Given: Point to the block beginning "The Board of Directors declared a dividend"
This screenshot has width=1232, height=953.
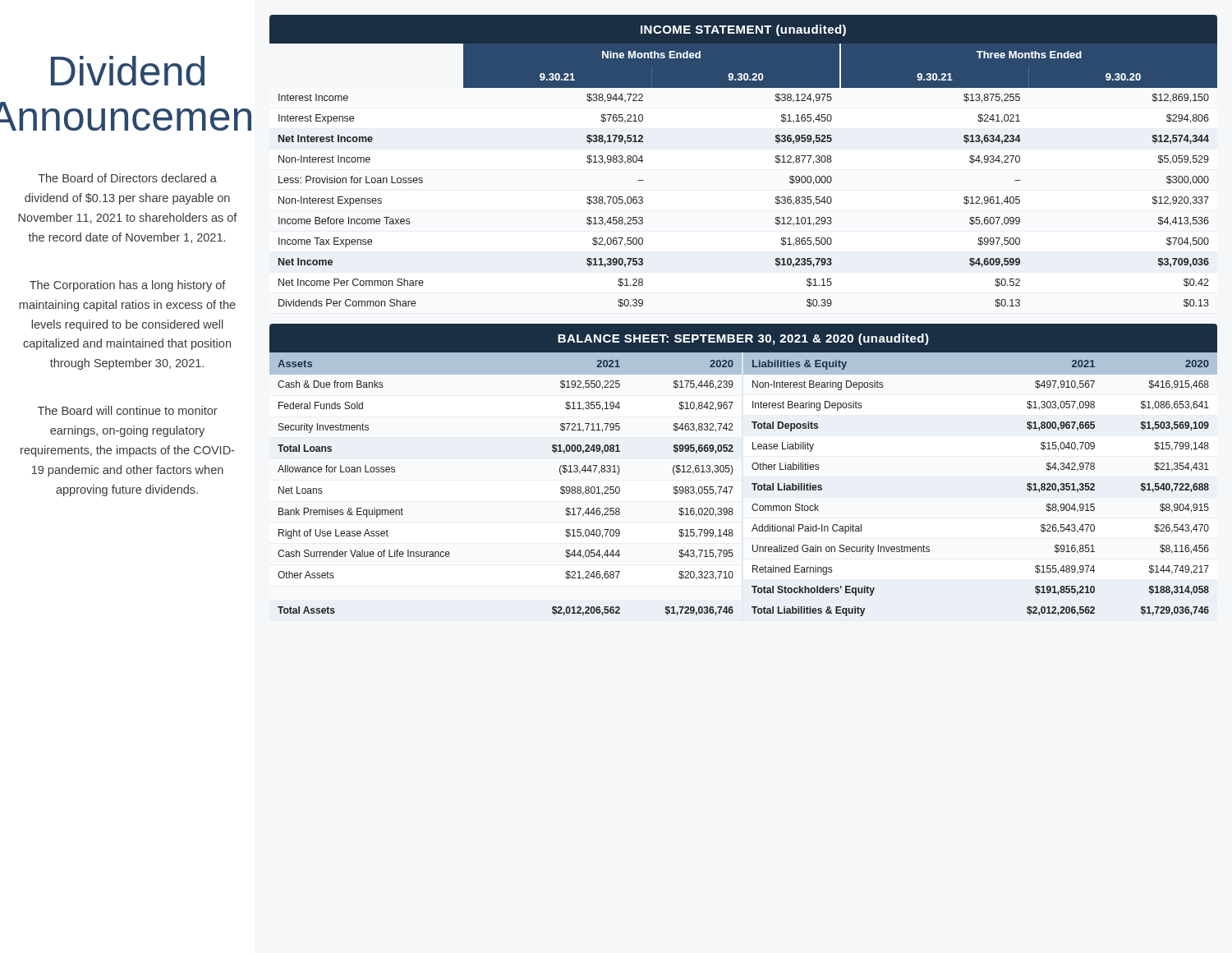Looking at the screenshot, I should 127,208.
